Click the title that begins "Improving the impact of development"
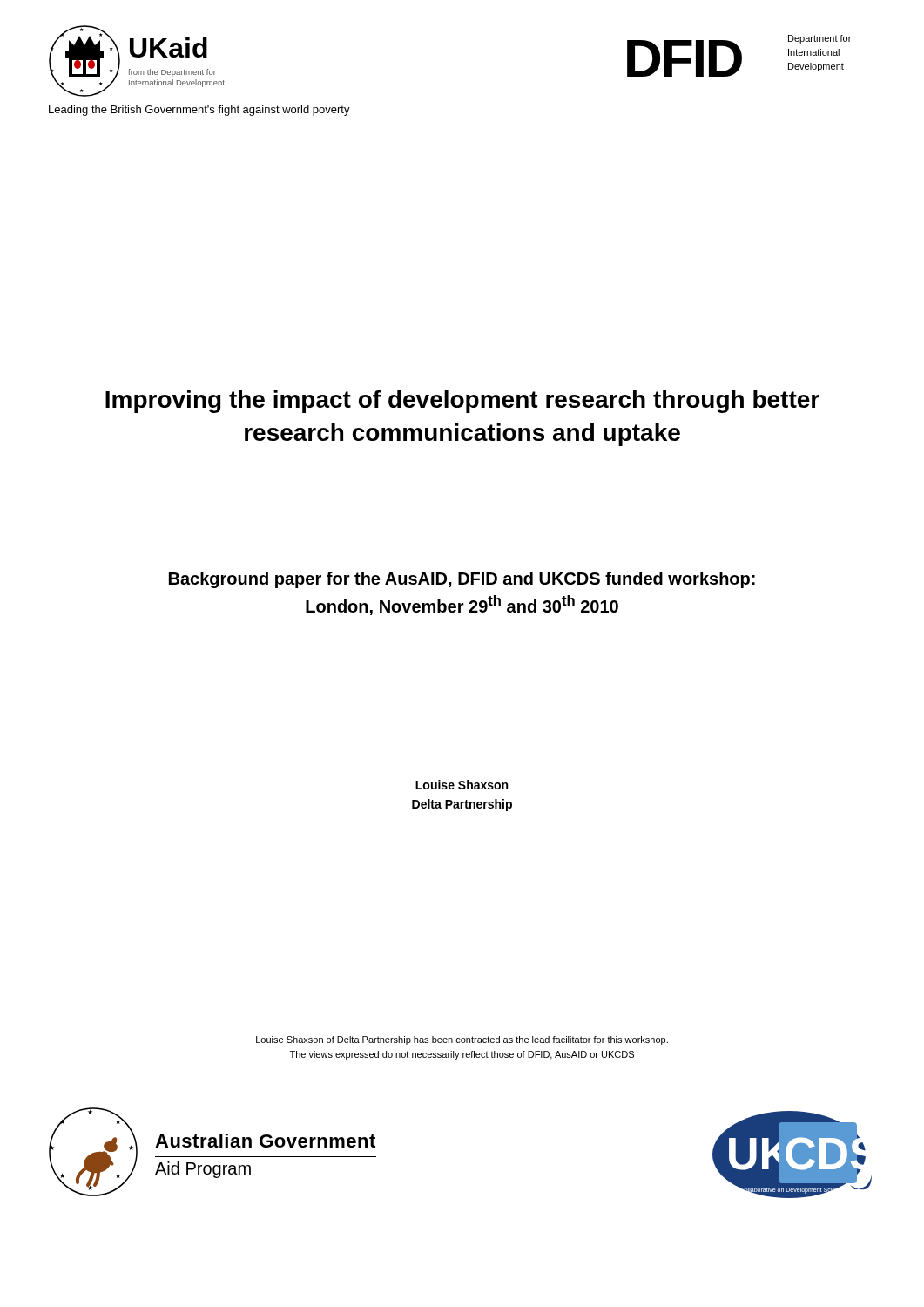The height and width of the screenshot is (1307, 924). click(x=462, y=416)
